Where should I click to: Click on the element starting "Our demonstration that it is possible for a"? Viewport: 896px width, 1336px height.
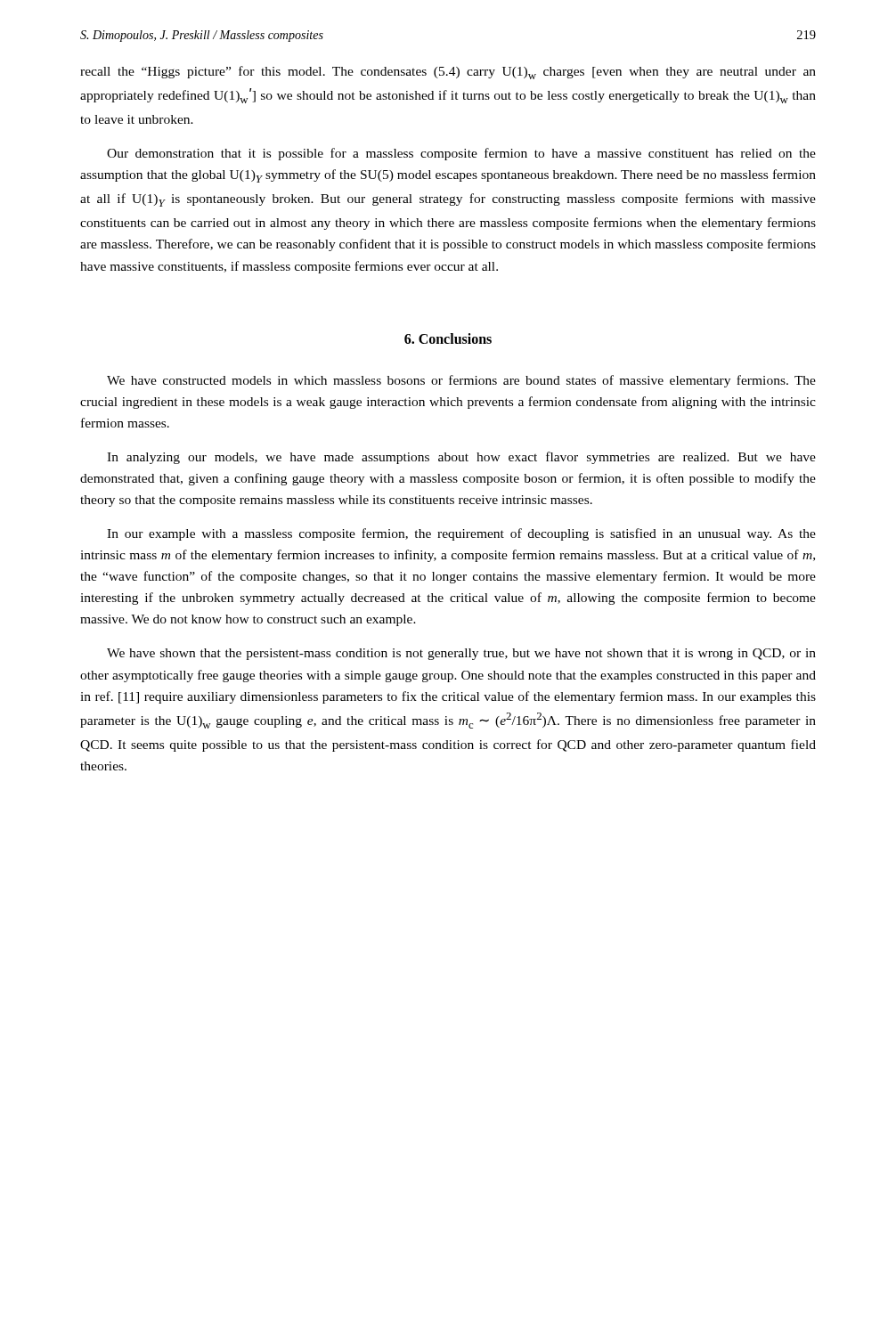[x=448, y=209]
